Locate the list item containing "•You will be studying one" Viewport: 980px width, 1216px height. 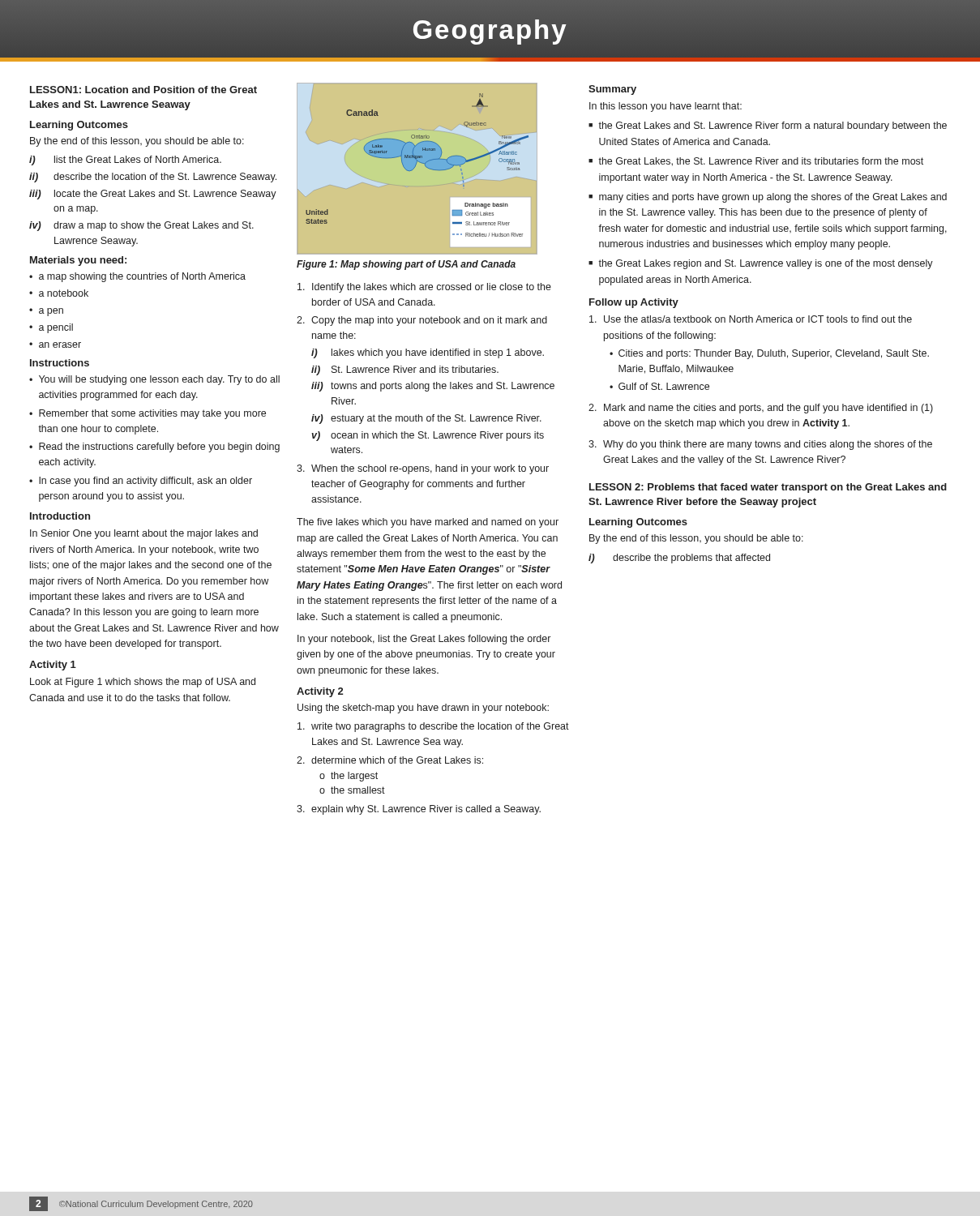point(155,388)
